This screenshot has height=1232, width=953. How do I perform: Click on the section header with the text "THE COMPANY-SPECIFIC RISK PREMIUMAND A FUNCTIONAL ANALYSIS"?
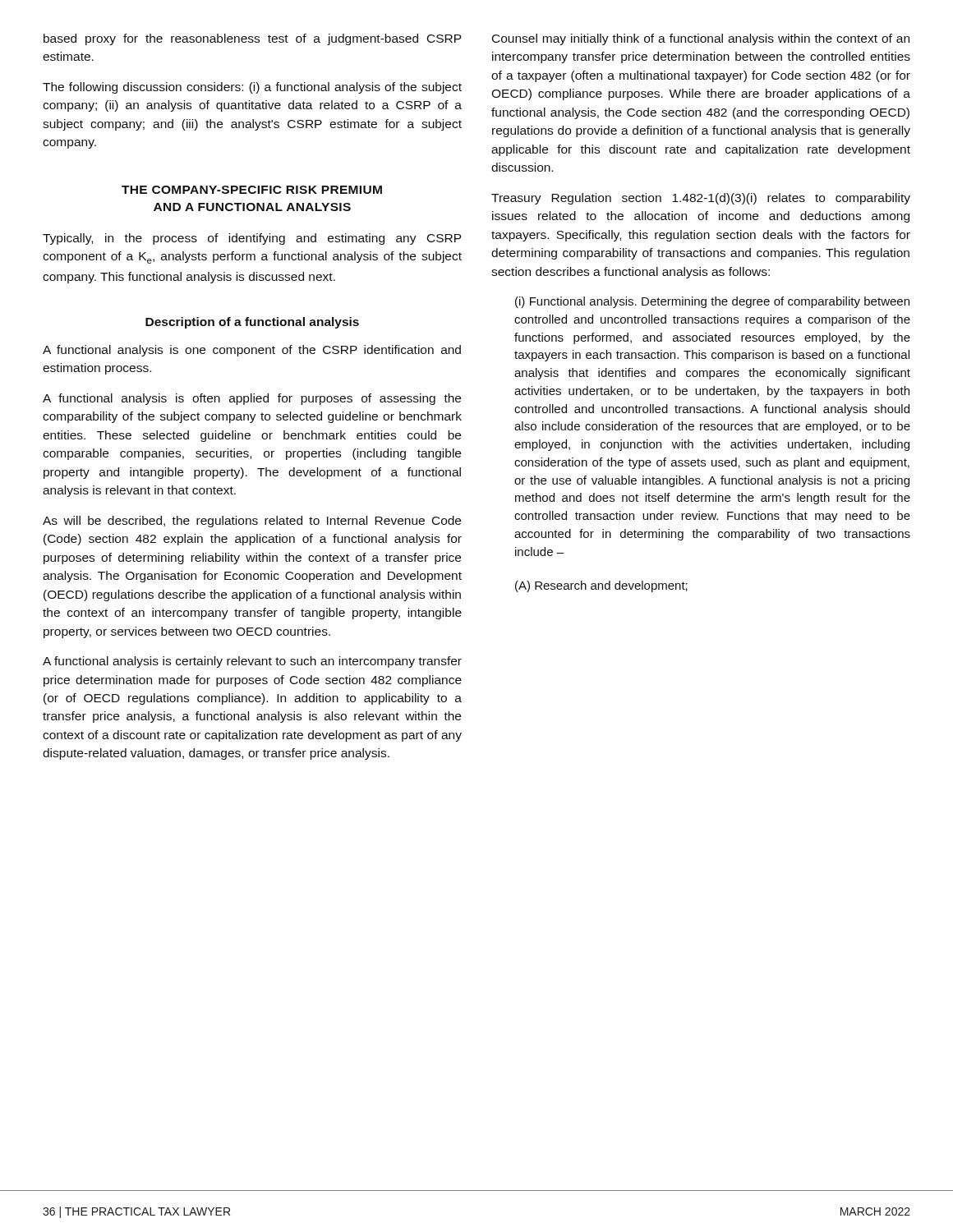(252, 199)
